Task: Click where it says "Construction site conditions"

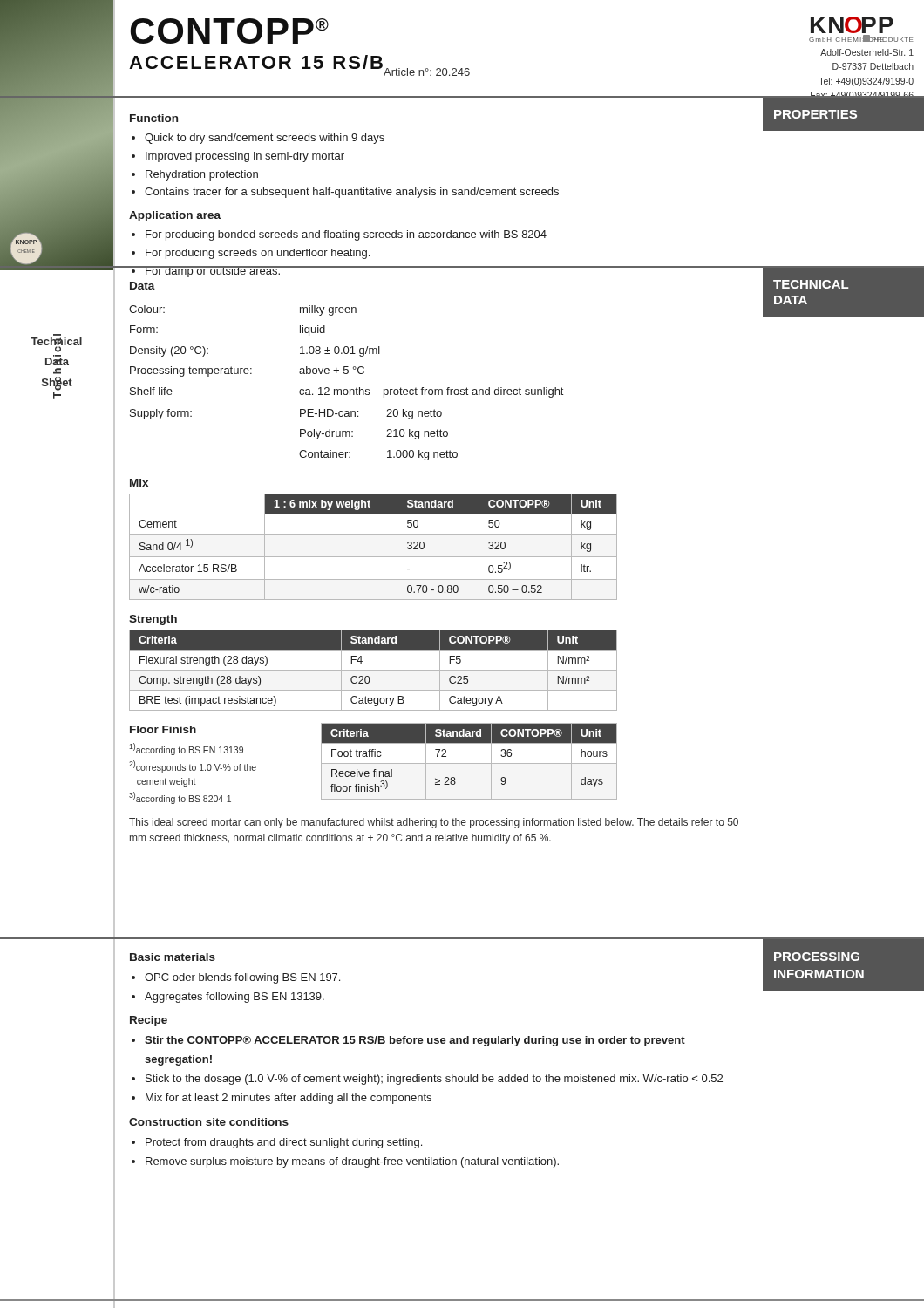Action: [x=209, y=1121]
